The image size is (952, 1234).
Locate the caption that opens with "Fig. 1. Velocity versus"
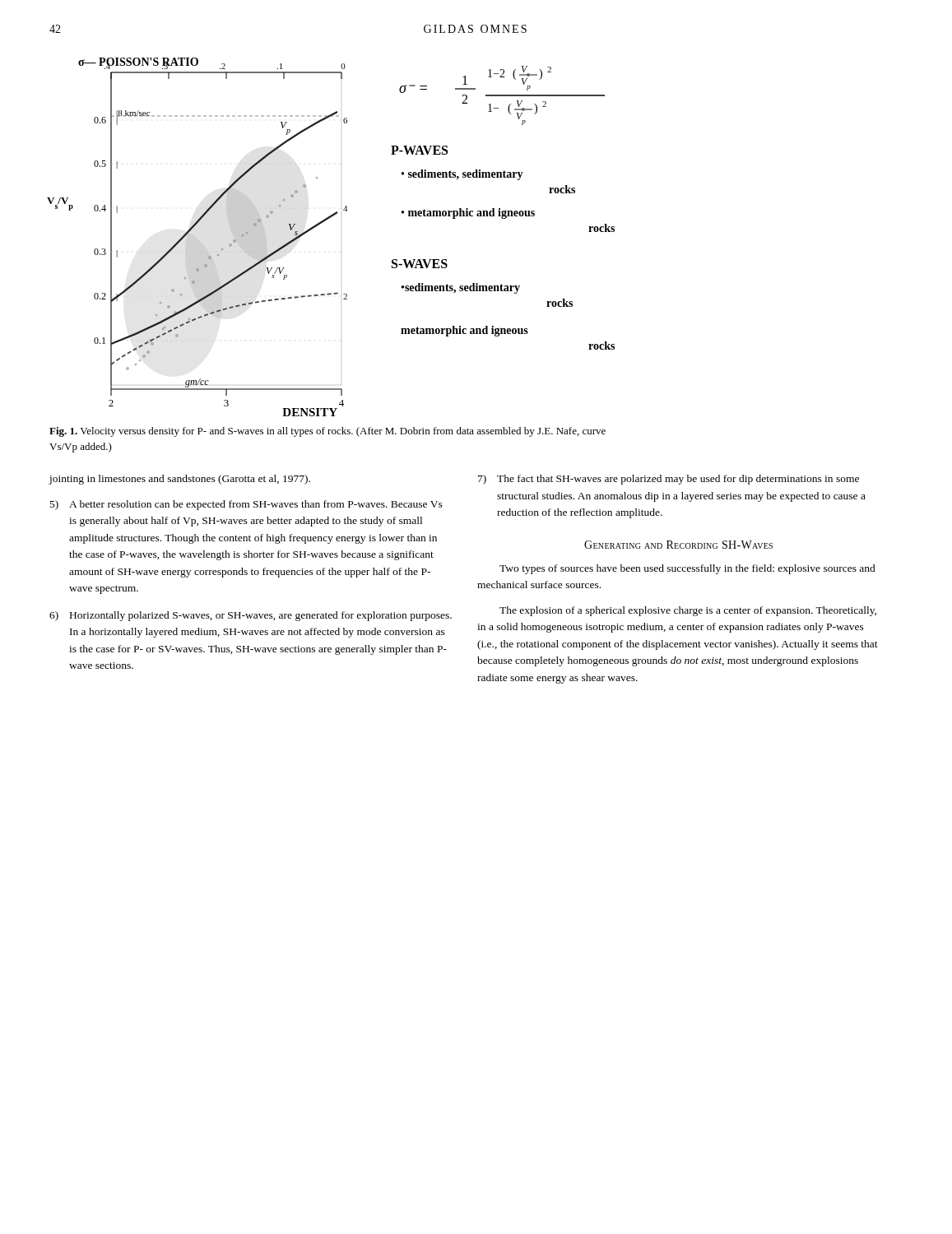point(328,438)
